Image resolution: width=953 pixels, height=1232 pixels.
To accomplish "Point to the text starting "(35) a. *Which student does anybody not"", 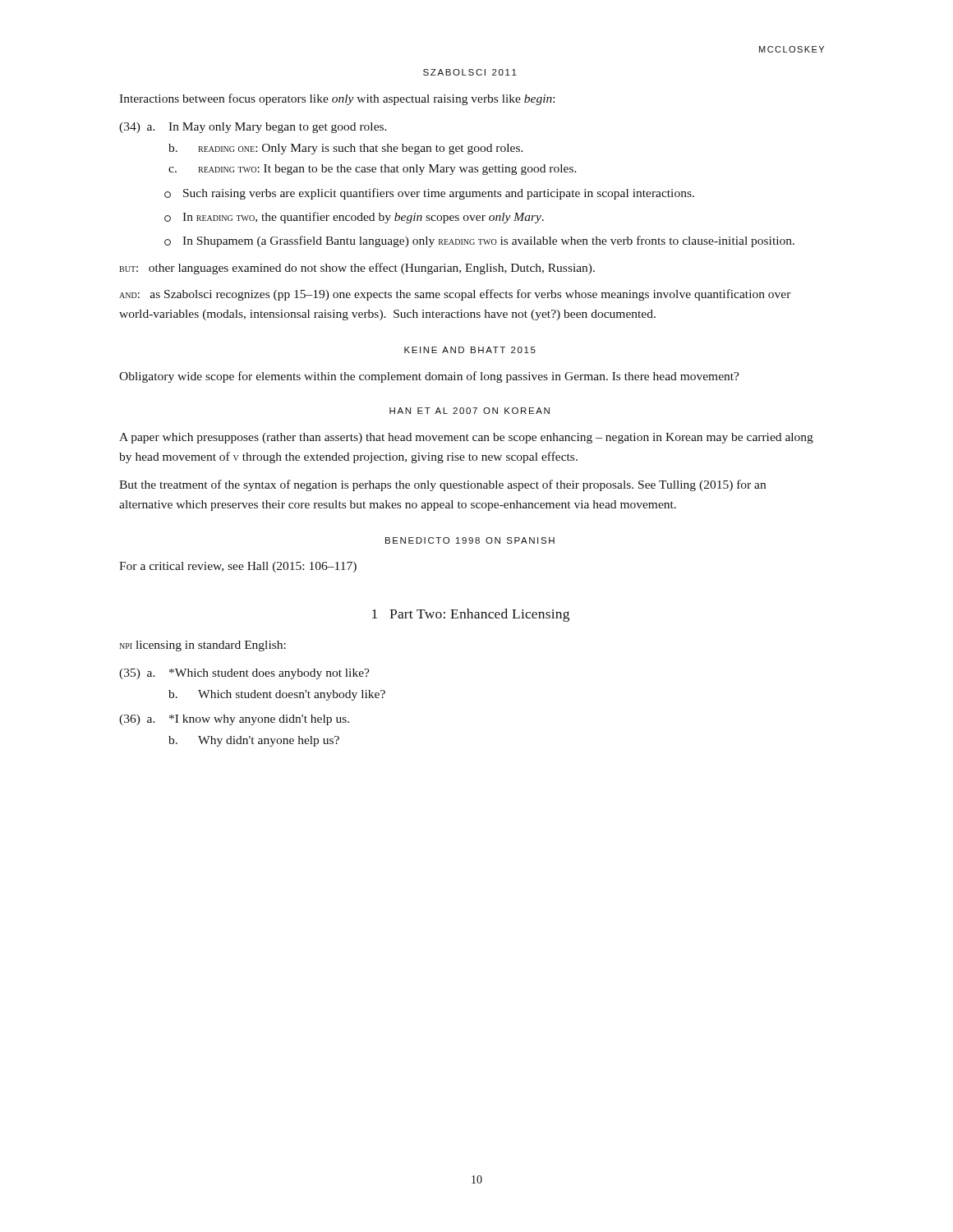I will pos(244,672).
